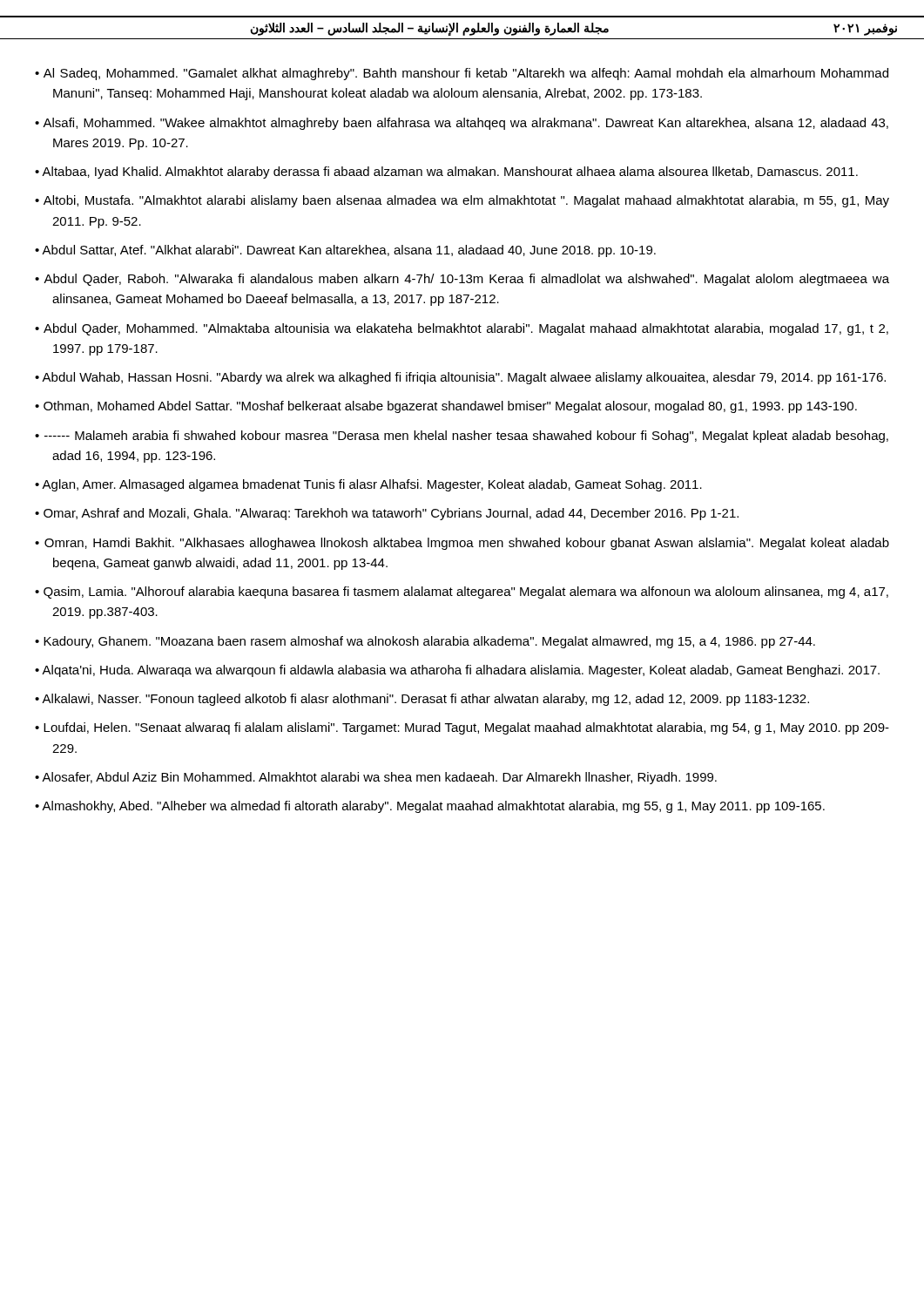Point to the element starting "• Alosafer, Abdul Aziz Bin Mohammed. Almakhtot alarabi"
The image size is (924, 1307).
point(376,777)
